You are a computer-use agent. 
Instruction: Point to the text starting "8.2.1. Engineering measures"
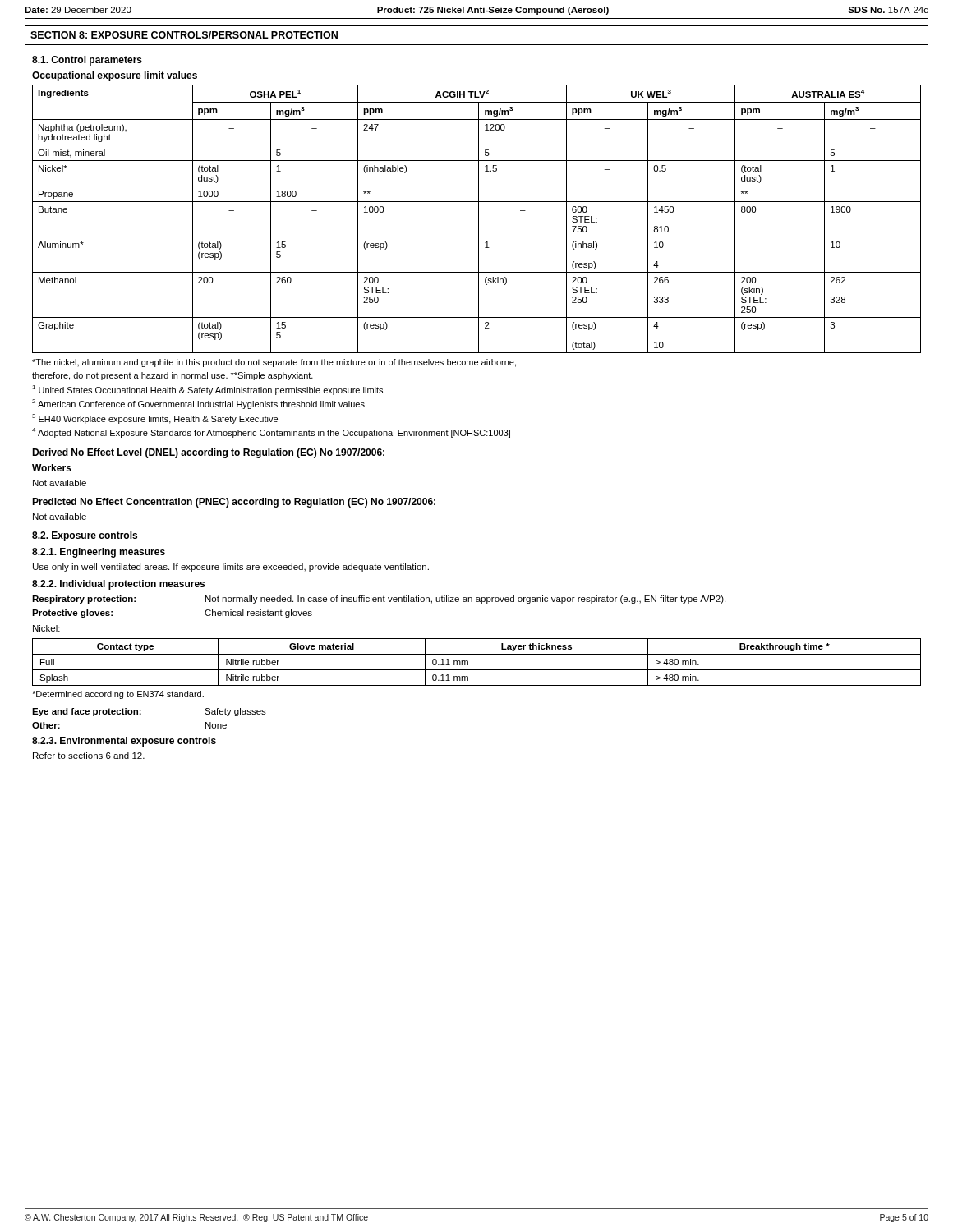[99, 552]
